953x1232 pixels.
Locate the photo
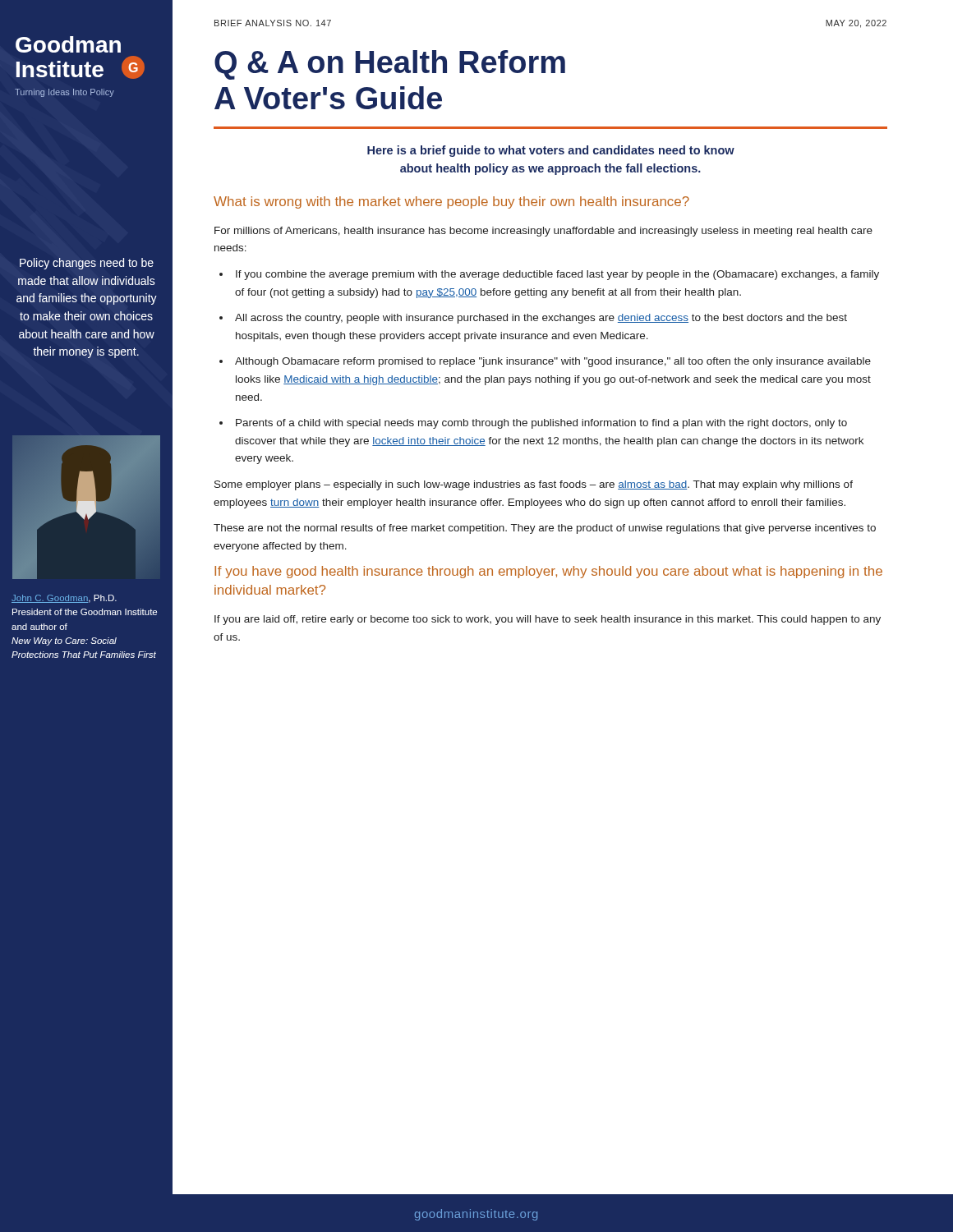(86, 509)
